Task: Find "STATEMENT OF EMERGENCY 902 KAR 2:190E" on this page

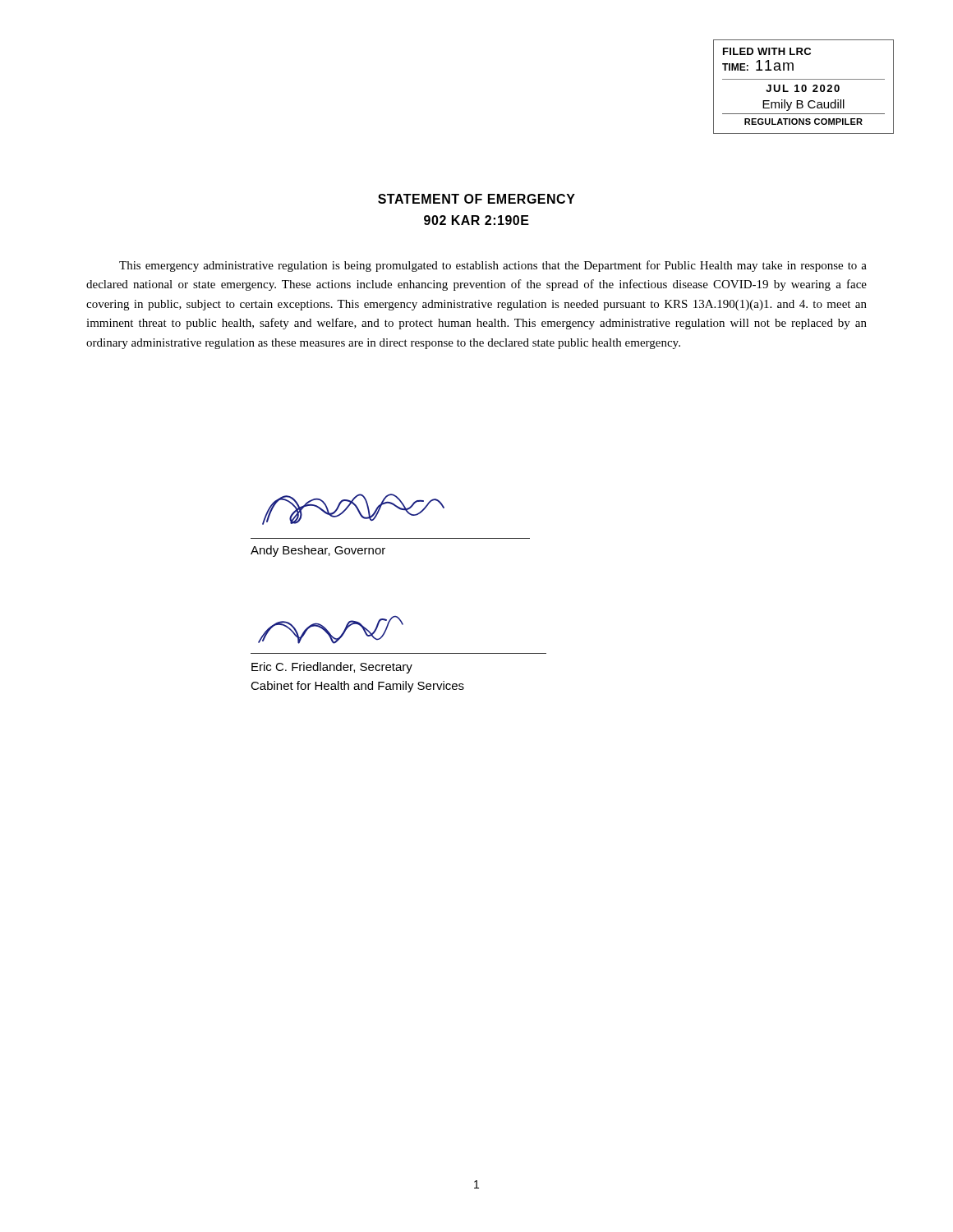Action: click(476, 210)
